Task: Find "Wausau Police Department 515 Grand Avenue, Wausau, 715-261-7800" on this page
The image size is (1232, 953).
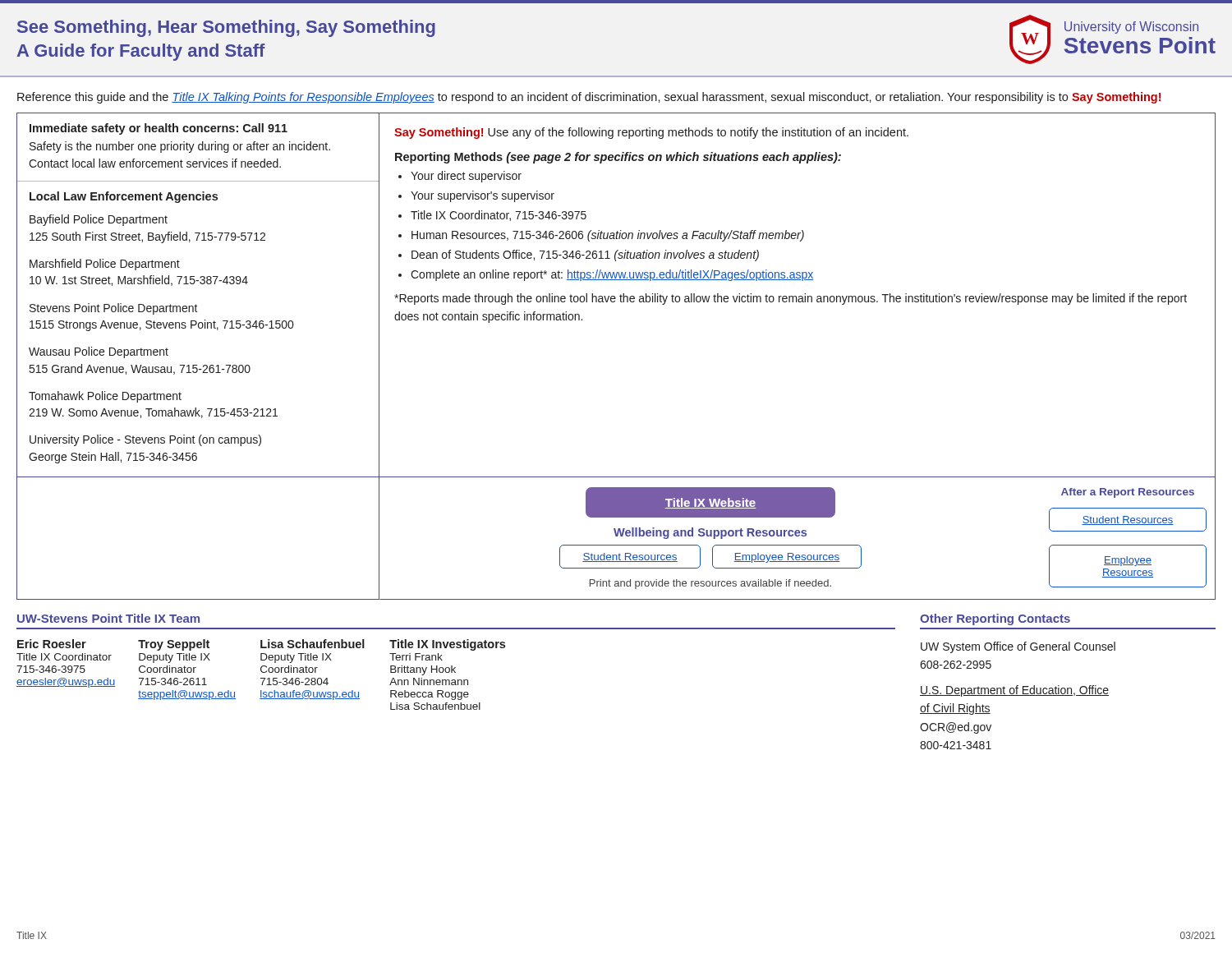Action: pos(140,360)
